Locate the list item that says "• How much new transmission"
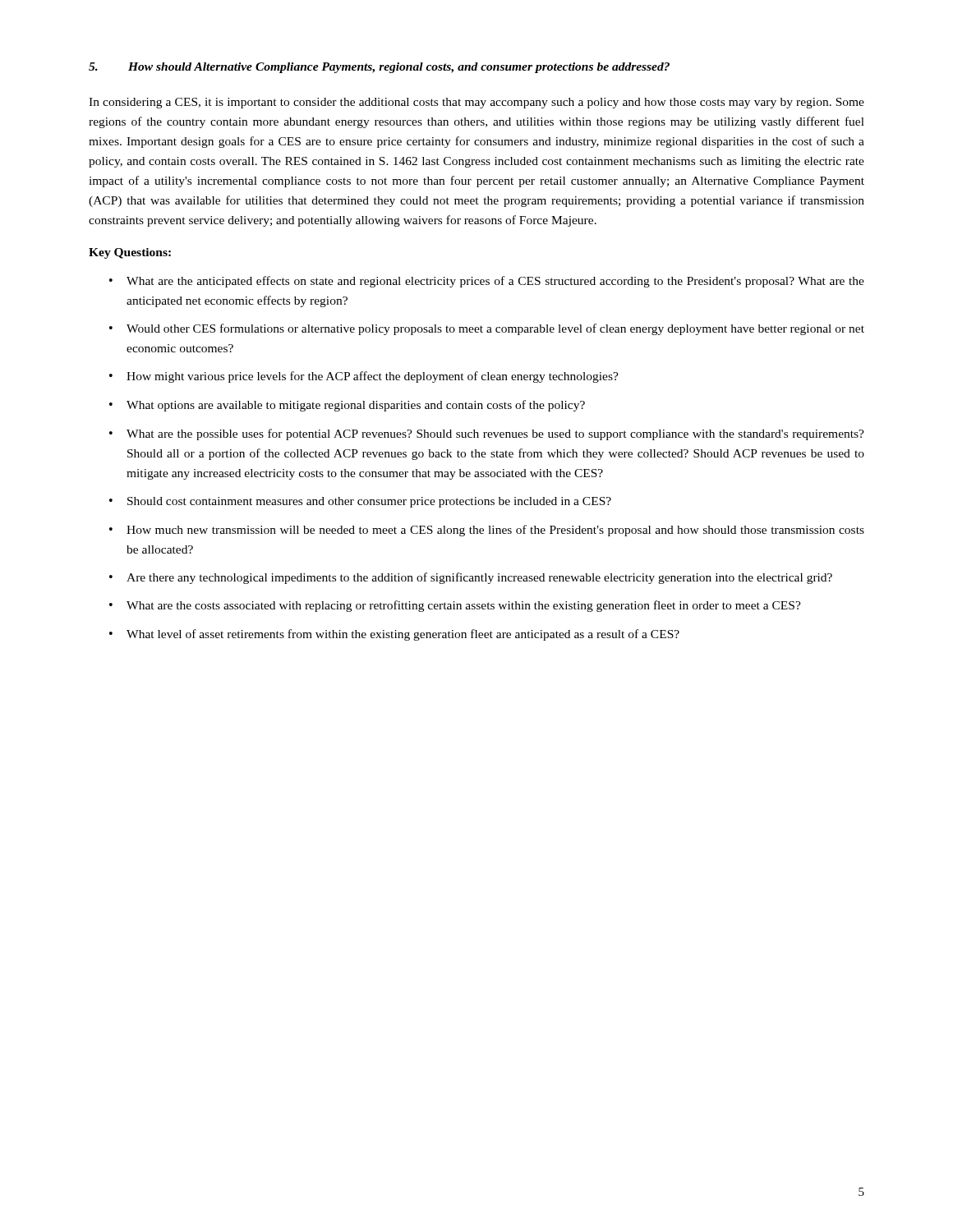Screen dimensions: 1232x953 486,539
